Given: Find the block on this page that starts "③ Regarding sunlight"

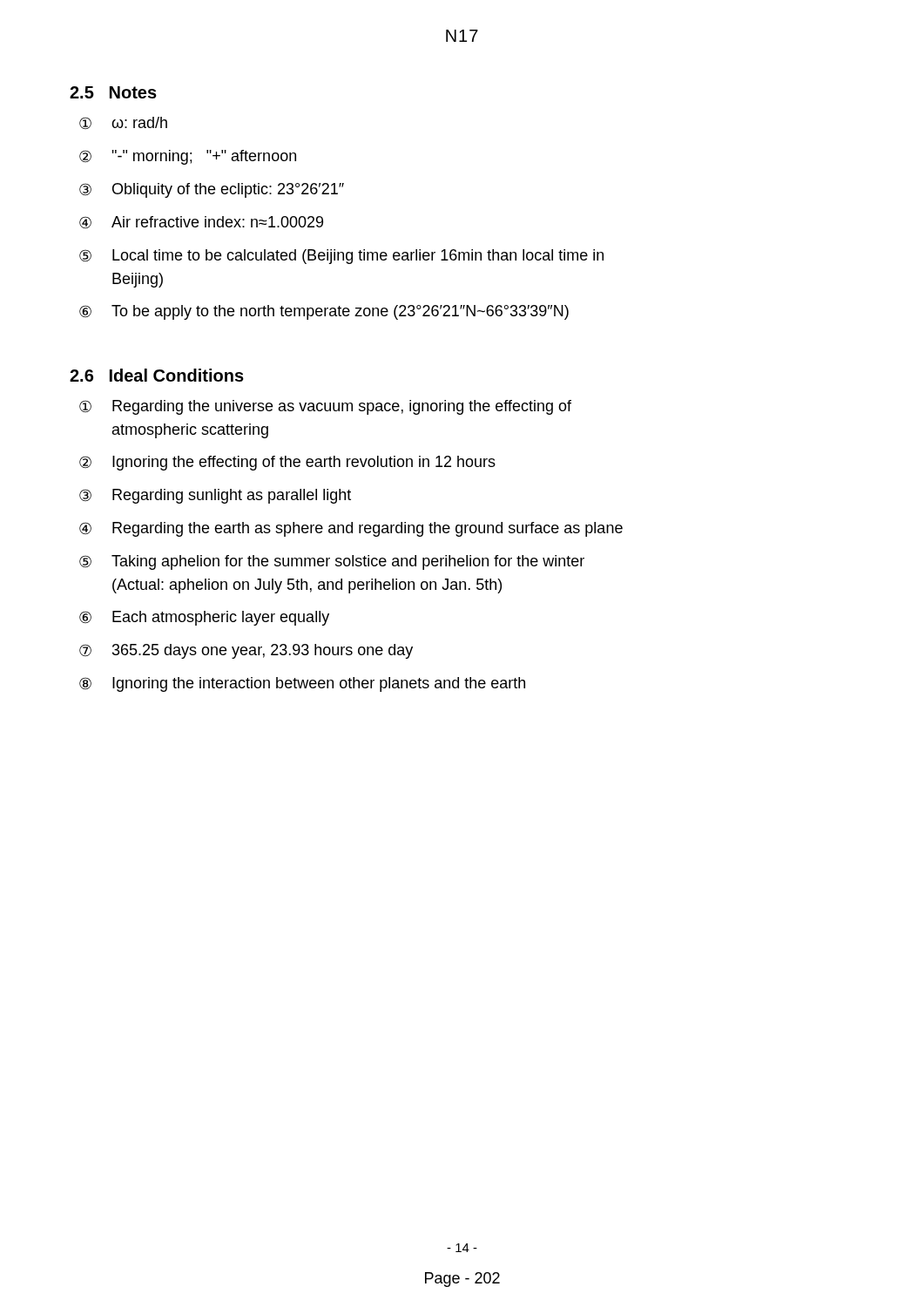Looking at the screenshot, I should [x=215, y=496].
